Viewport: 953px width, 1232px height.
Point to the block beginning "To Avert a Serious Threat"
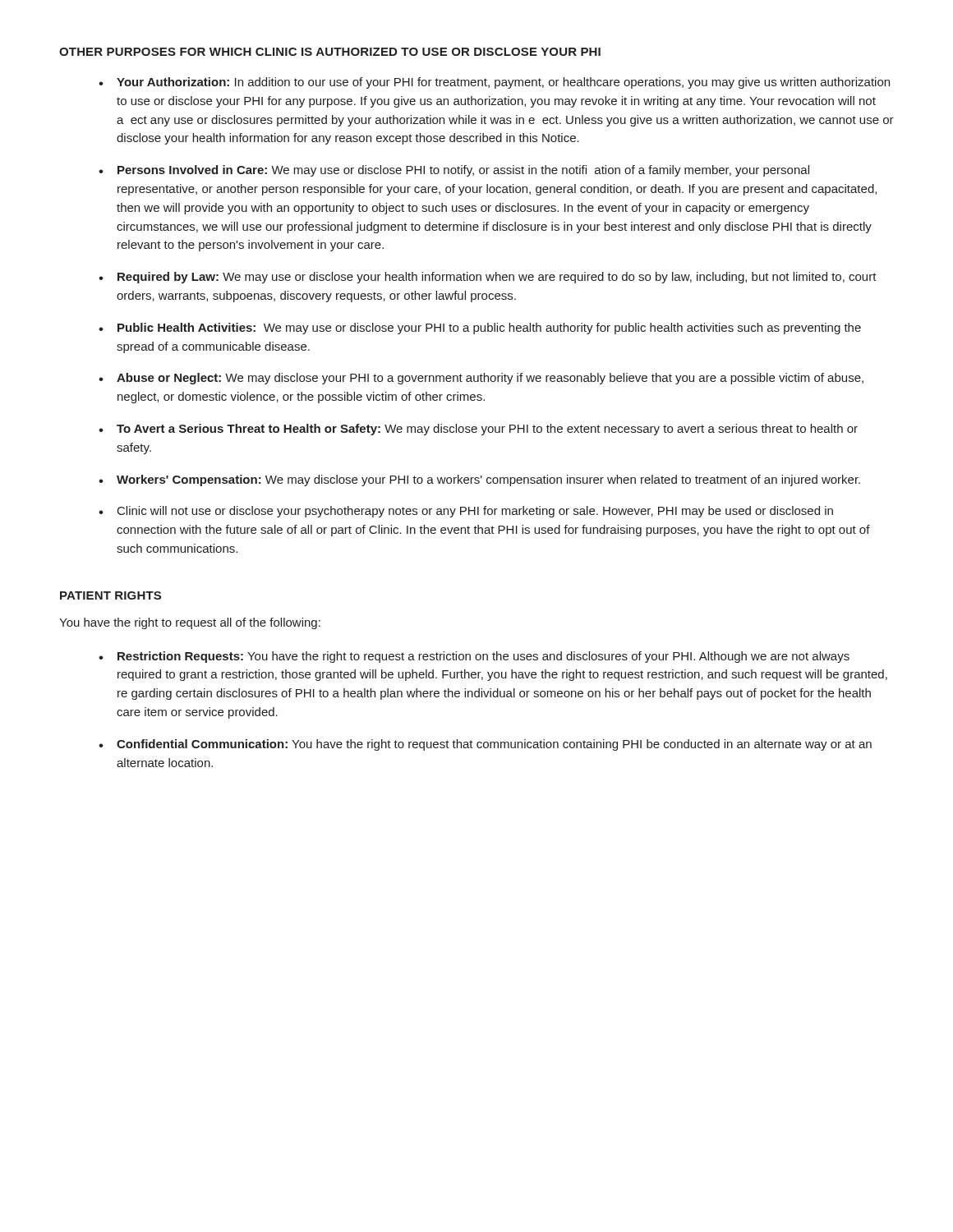(x=487, y=438)
